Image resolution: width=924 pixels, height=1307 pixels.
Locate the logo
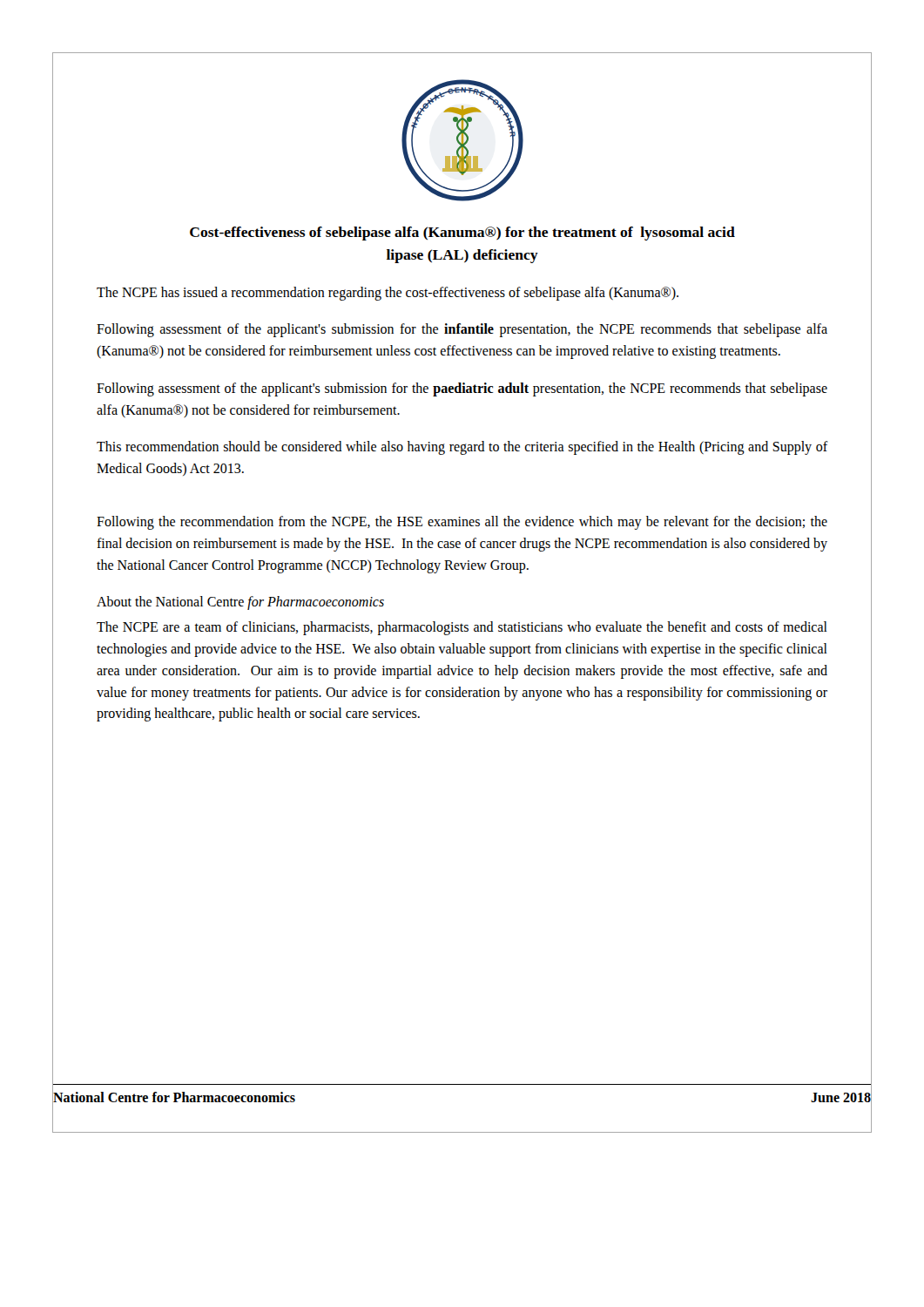click(x=462, y=142)
